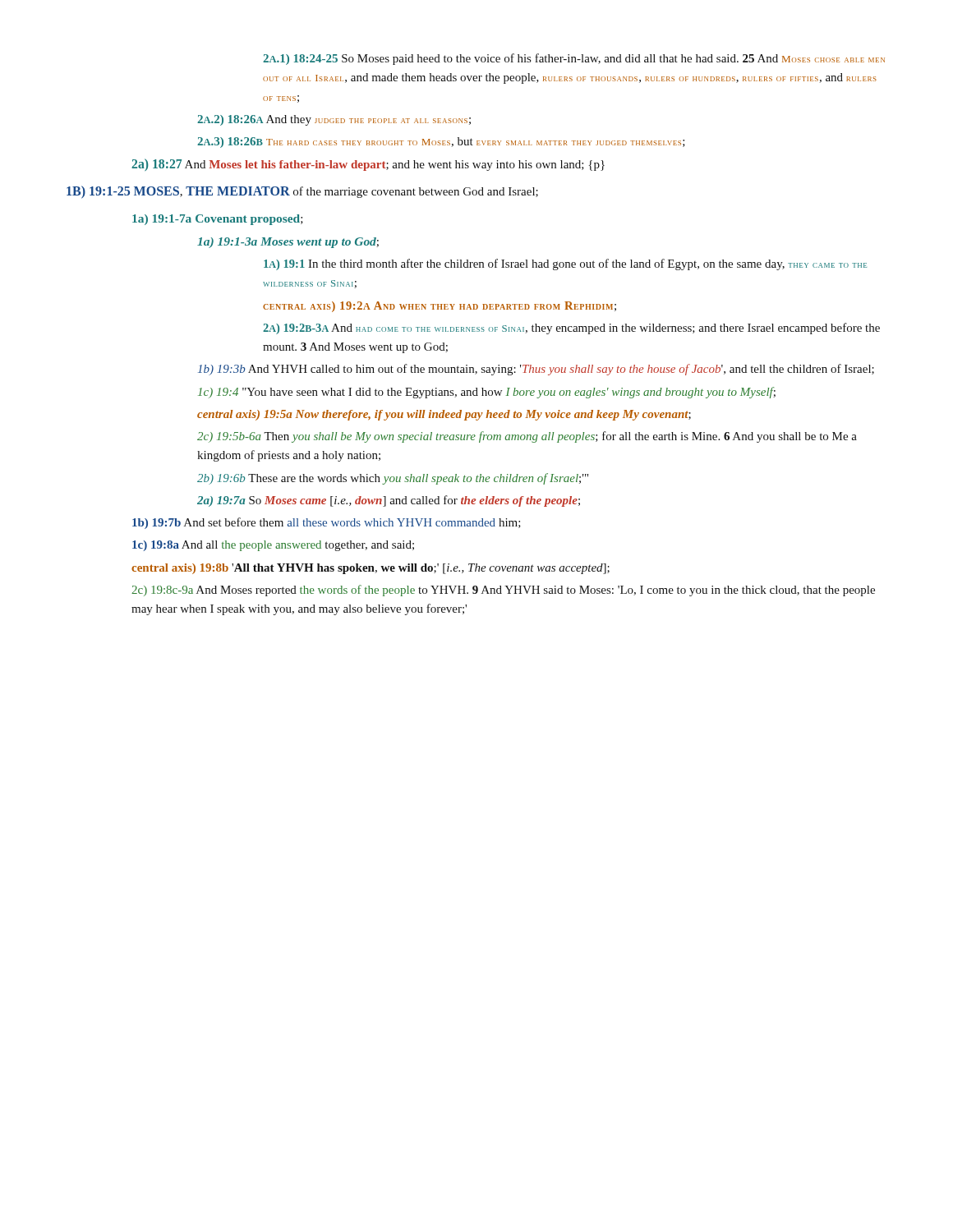Find the block on this page that starts "2c) 19:5b-6a Then you shall be"
This screenshot has height=1232, width=953.
[542, 446]
